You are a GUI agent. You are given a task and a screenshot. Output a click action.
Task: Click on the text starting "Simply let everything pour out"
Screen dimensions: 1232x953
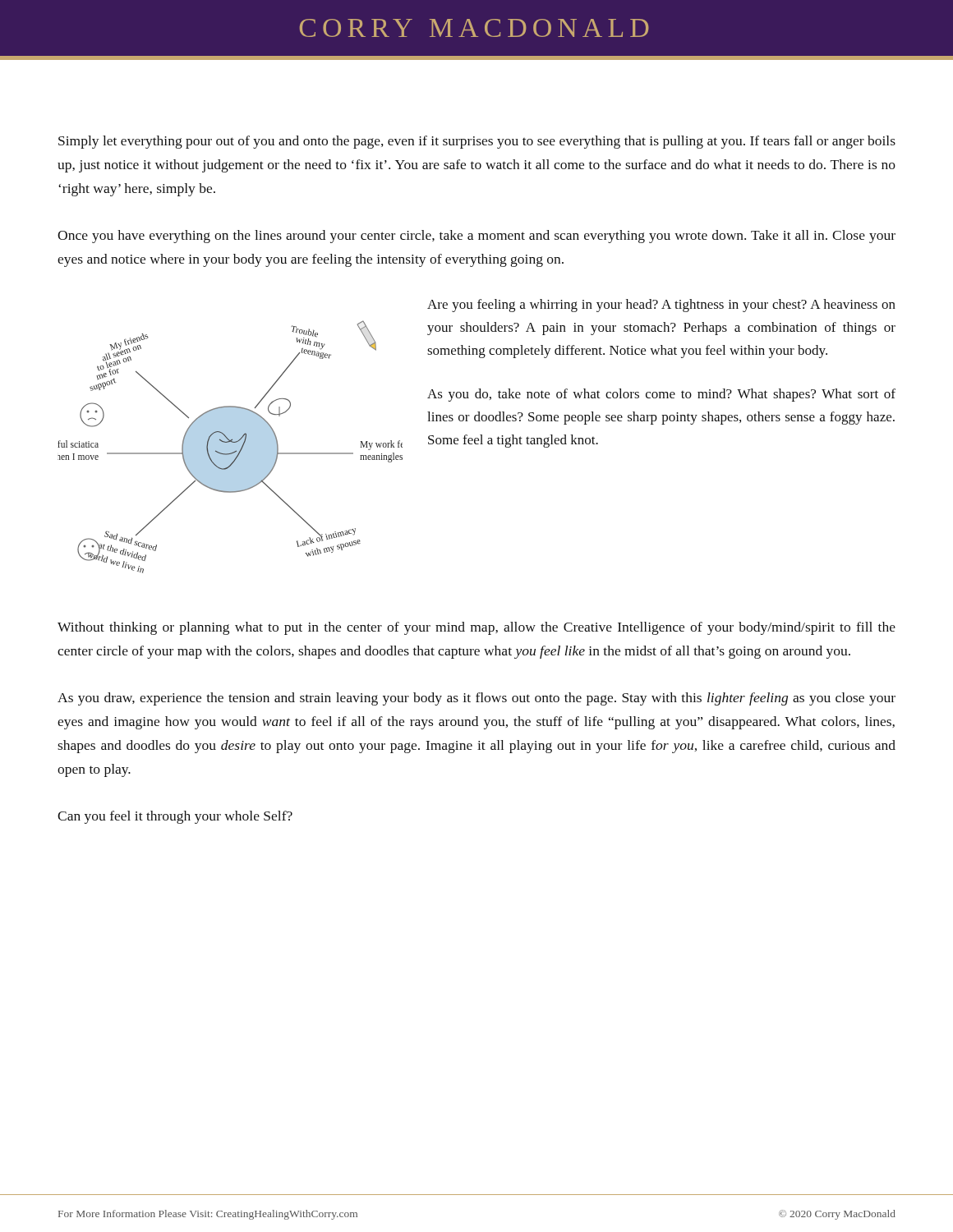click(476, 164)
